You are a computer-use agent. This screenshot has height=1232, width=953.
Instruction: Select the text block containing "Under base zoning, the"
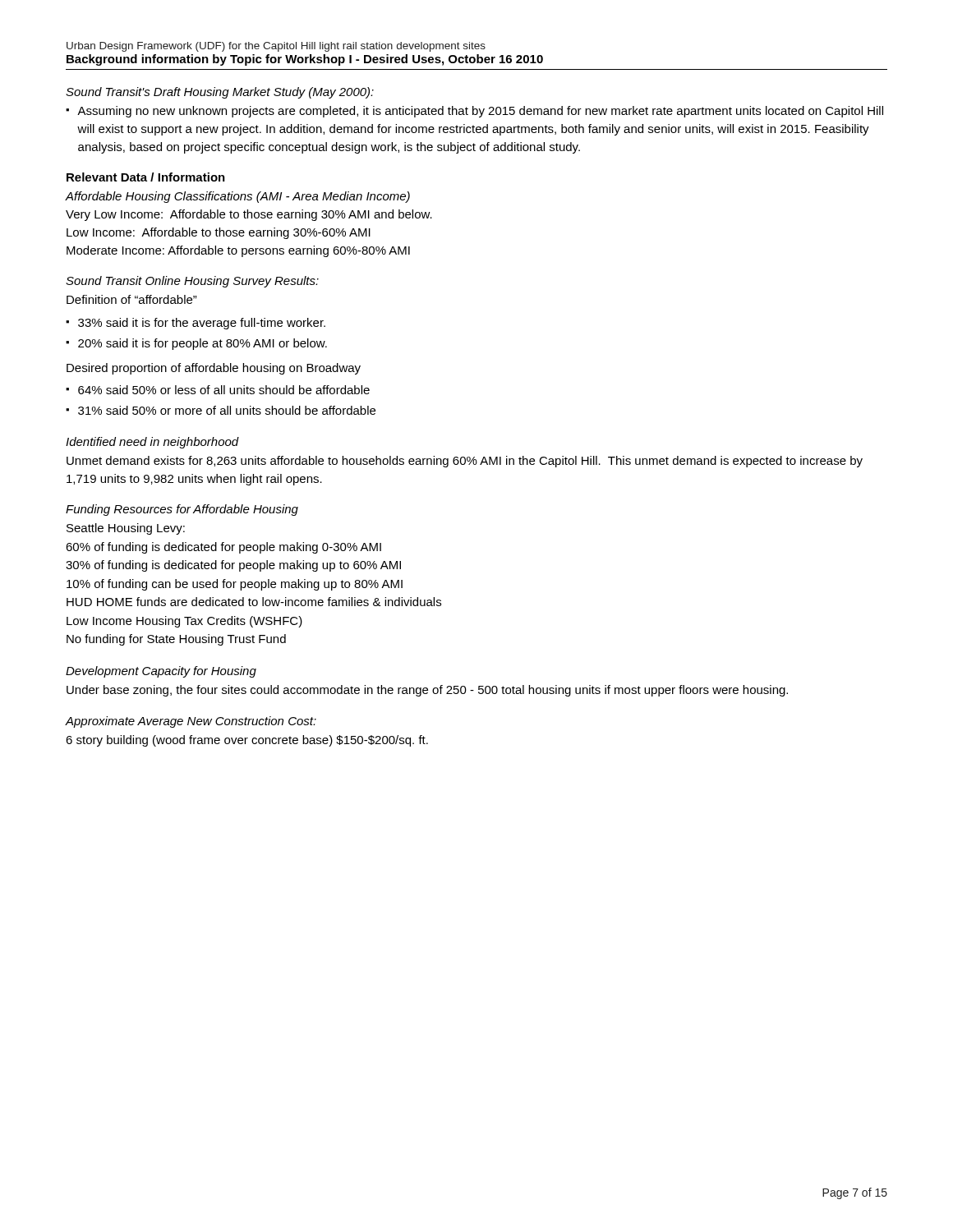[427, 689]
